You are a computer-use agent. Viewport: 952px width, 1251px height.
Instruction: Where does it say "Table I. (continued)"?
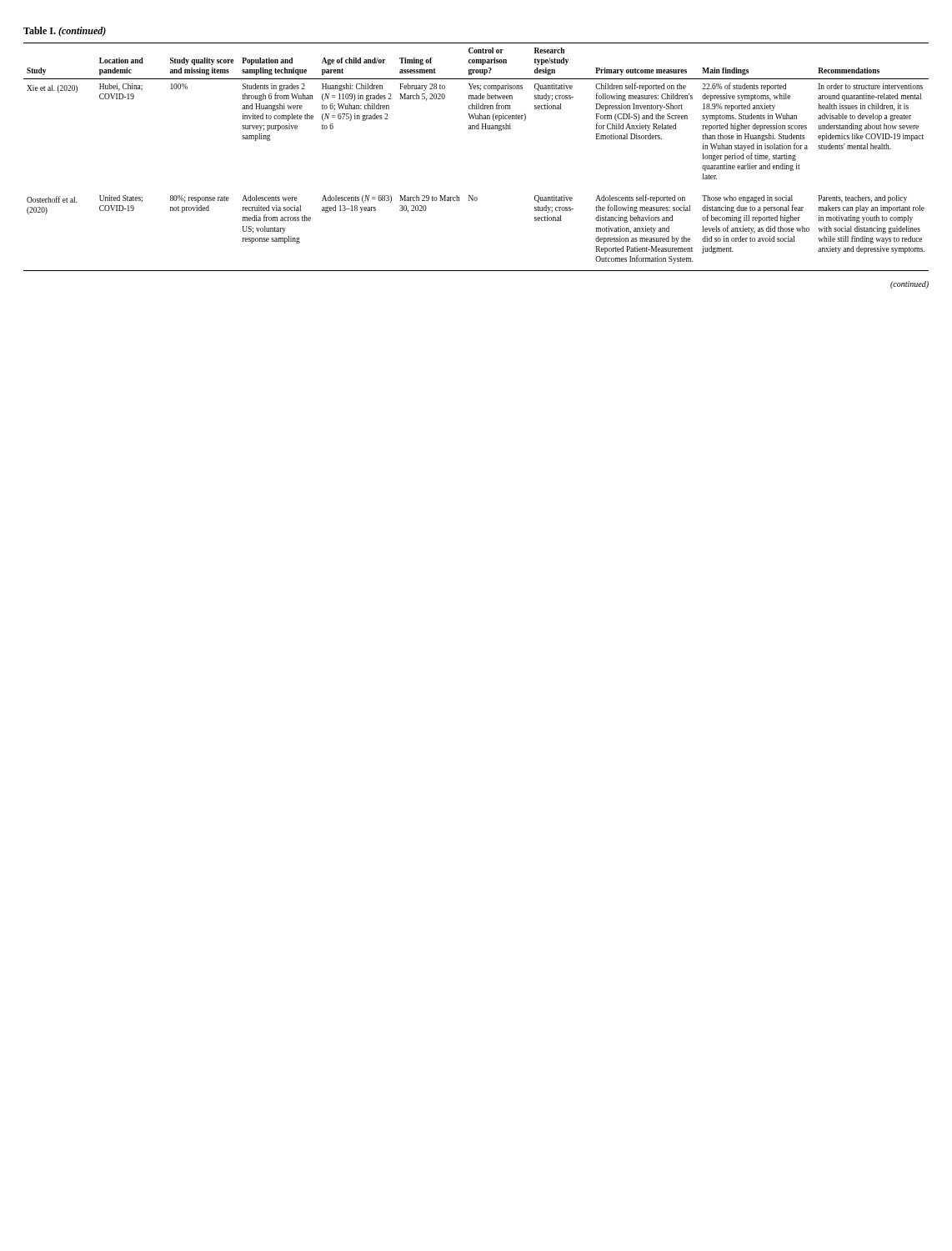65,31
